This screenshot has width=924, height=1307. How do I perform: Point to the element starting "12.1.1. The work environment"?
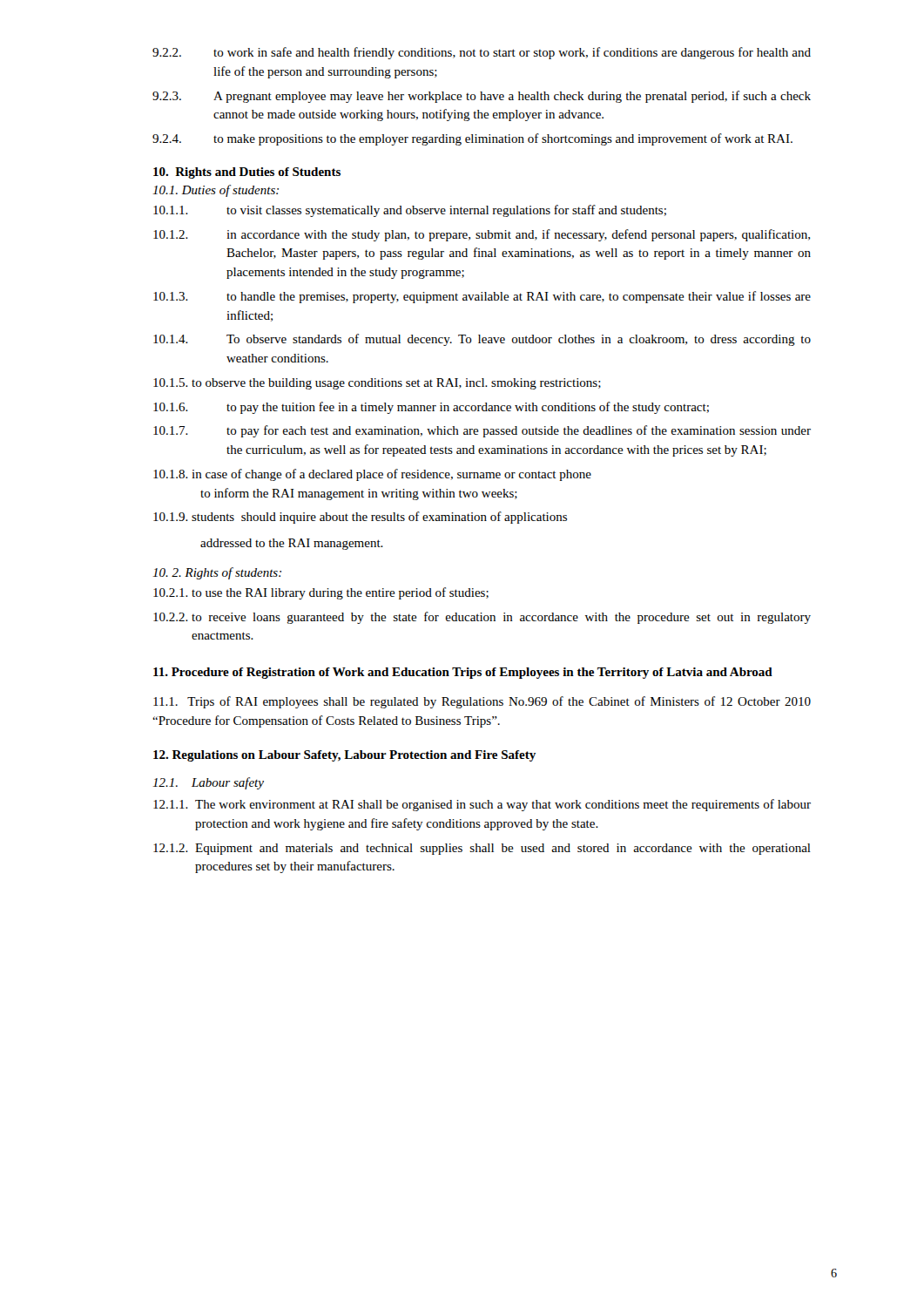482,815
